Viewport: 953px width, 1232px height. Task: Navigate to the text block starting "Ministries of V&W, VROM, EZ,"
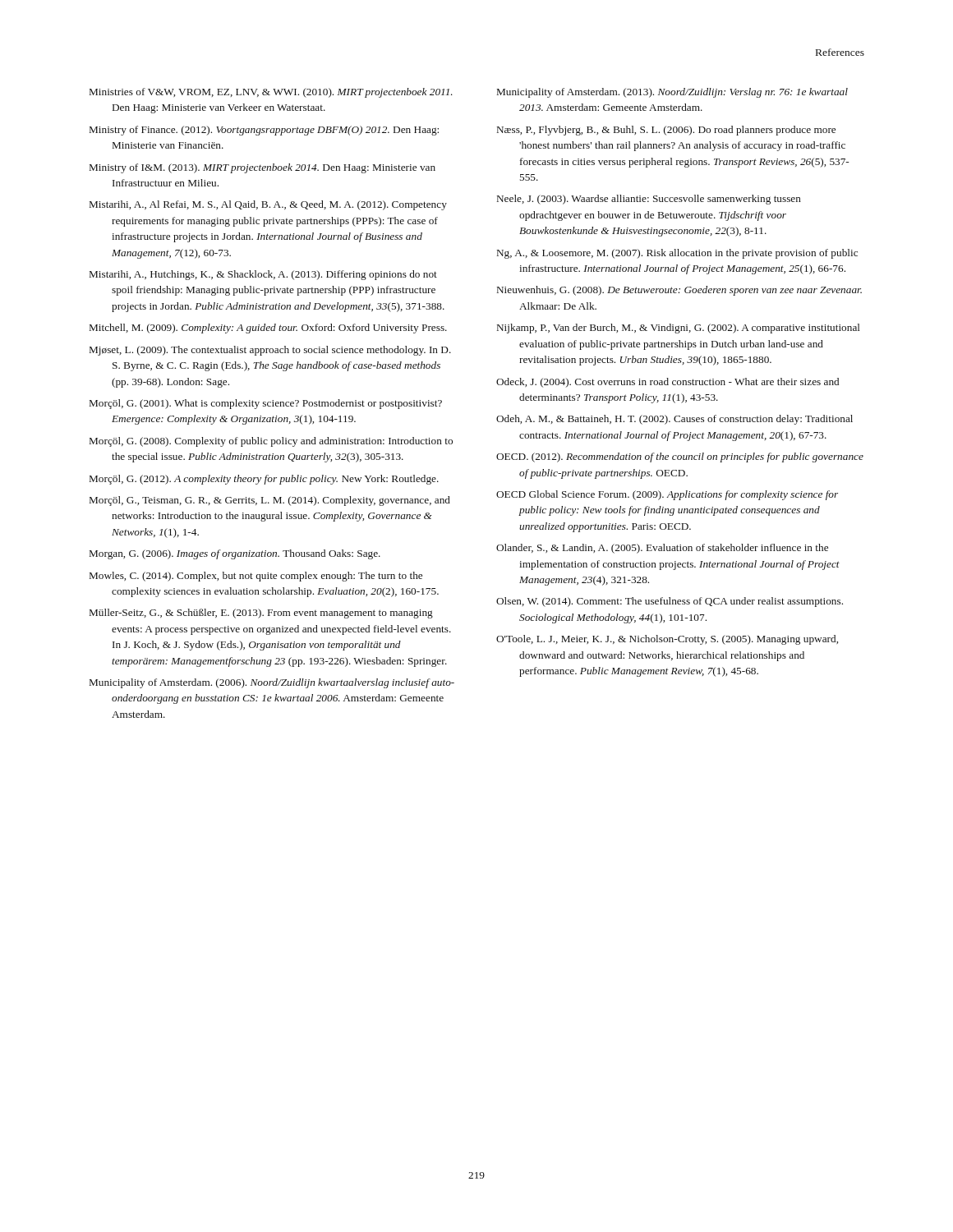[x=271, y=100]
